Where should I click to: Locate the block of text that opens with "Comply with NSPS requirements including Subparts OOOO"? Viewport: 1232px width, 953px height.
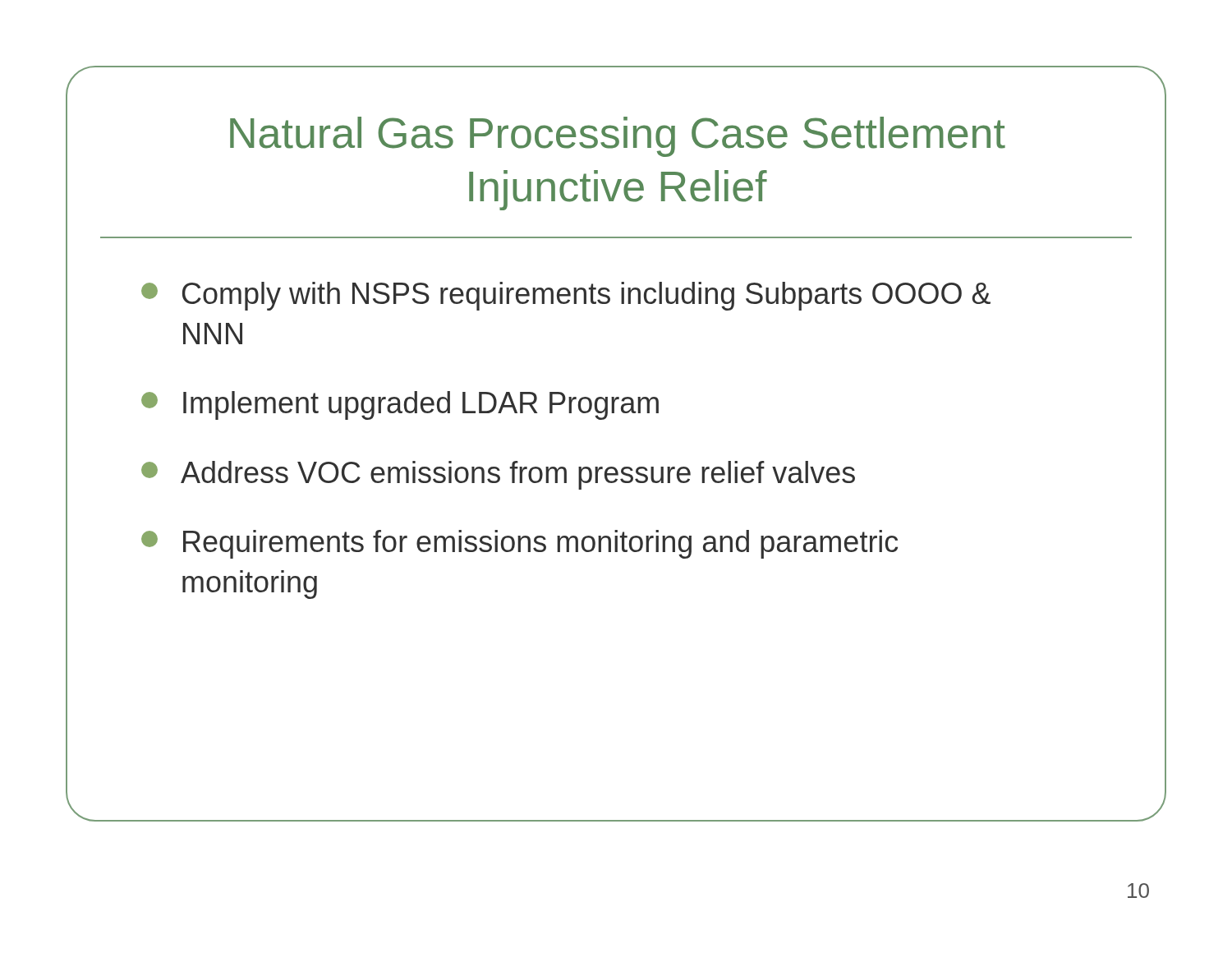pos(620,314)
